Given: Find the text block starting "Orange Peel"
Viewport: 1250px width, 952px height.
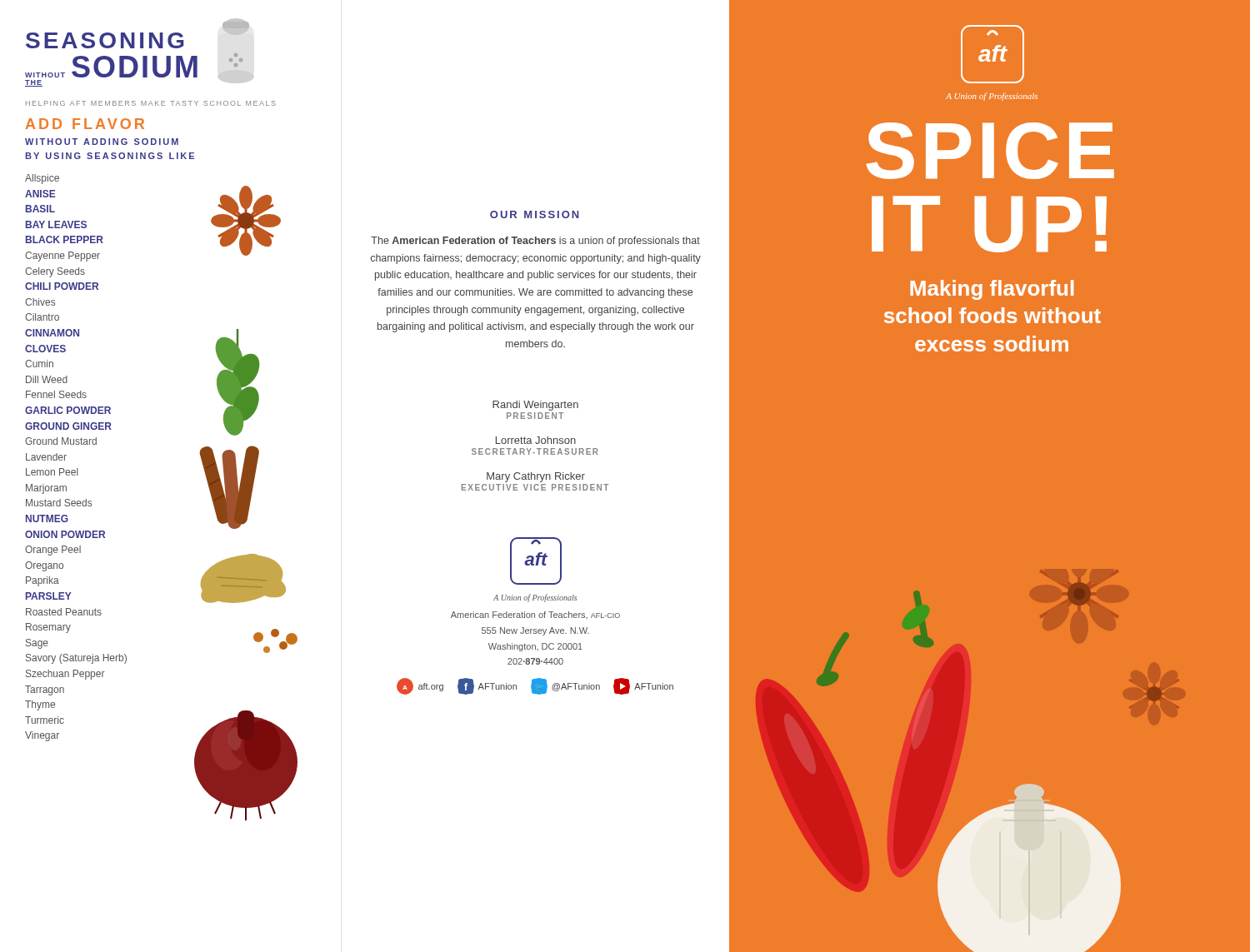Looking at the screenshot, I should [53, 550].
